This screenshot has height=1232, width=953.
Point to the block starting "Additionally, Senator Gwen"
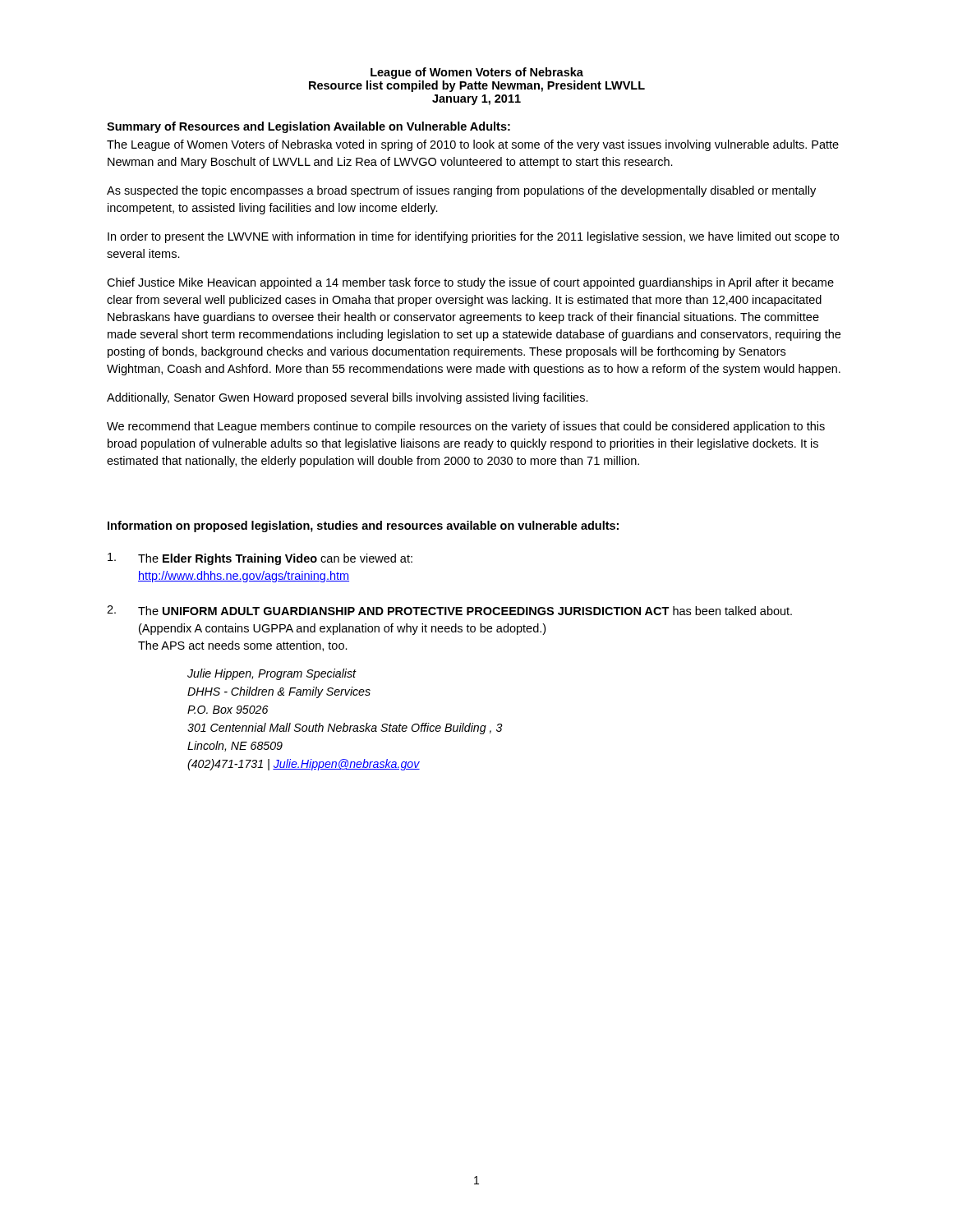[476, 398]
